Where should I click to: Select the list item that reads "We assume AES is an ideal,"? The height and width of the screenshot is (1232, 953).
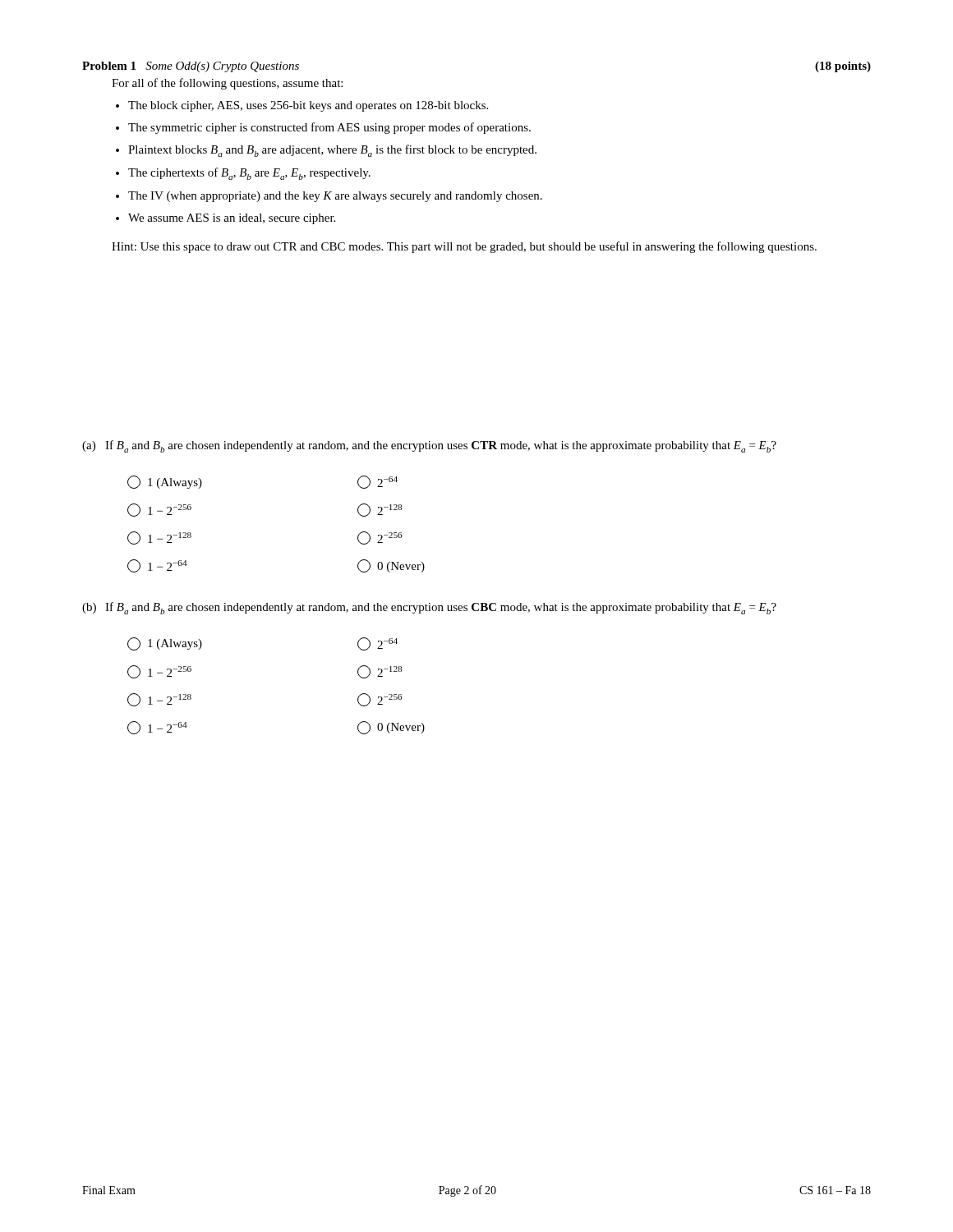[232, 218]
